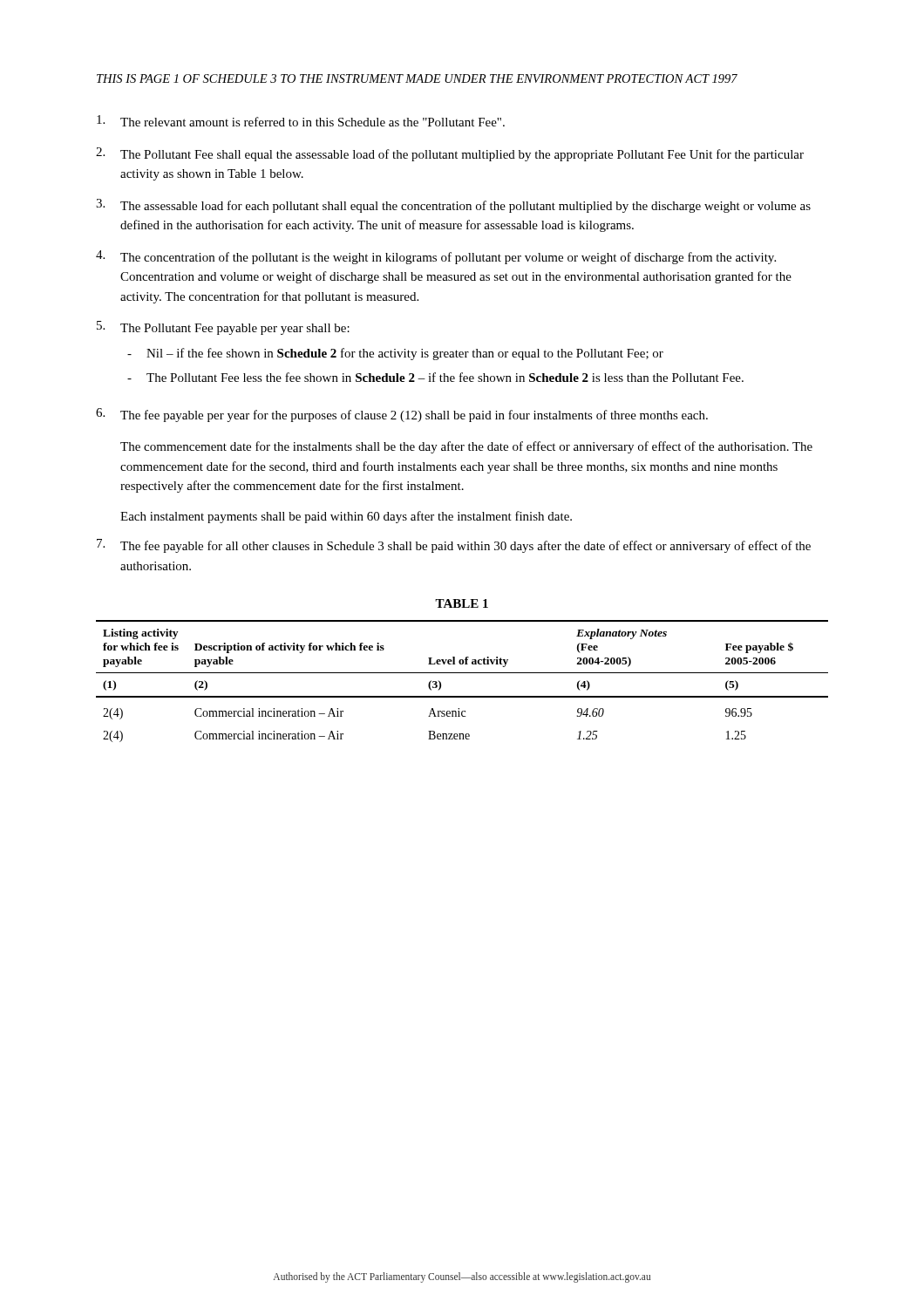Find the block on this page that starts "2. The Pollutant Fee shall equal"

click(462, 164)
